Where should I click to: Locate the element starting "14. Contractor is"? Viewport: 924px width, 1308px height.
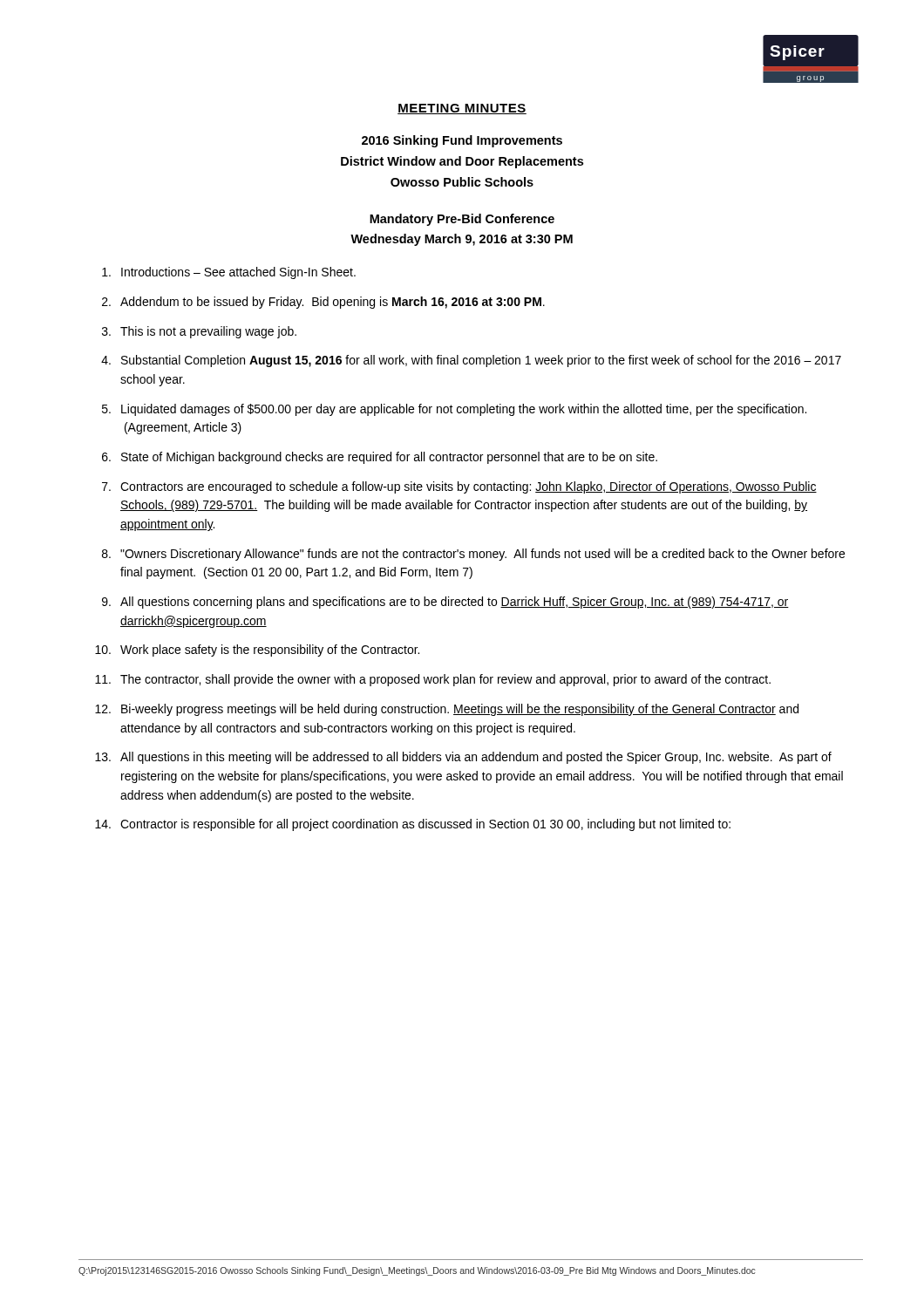[462, 825]
